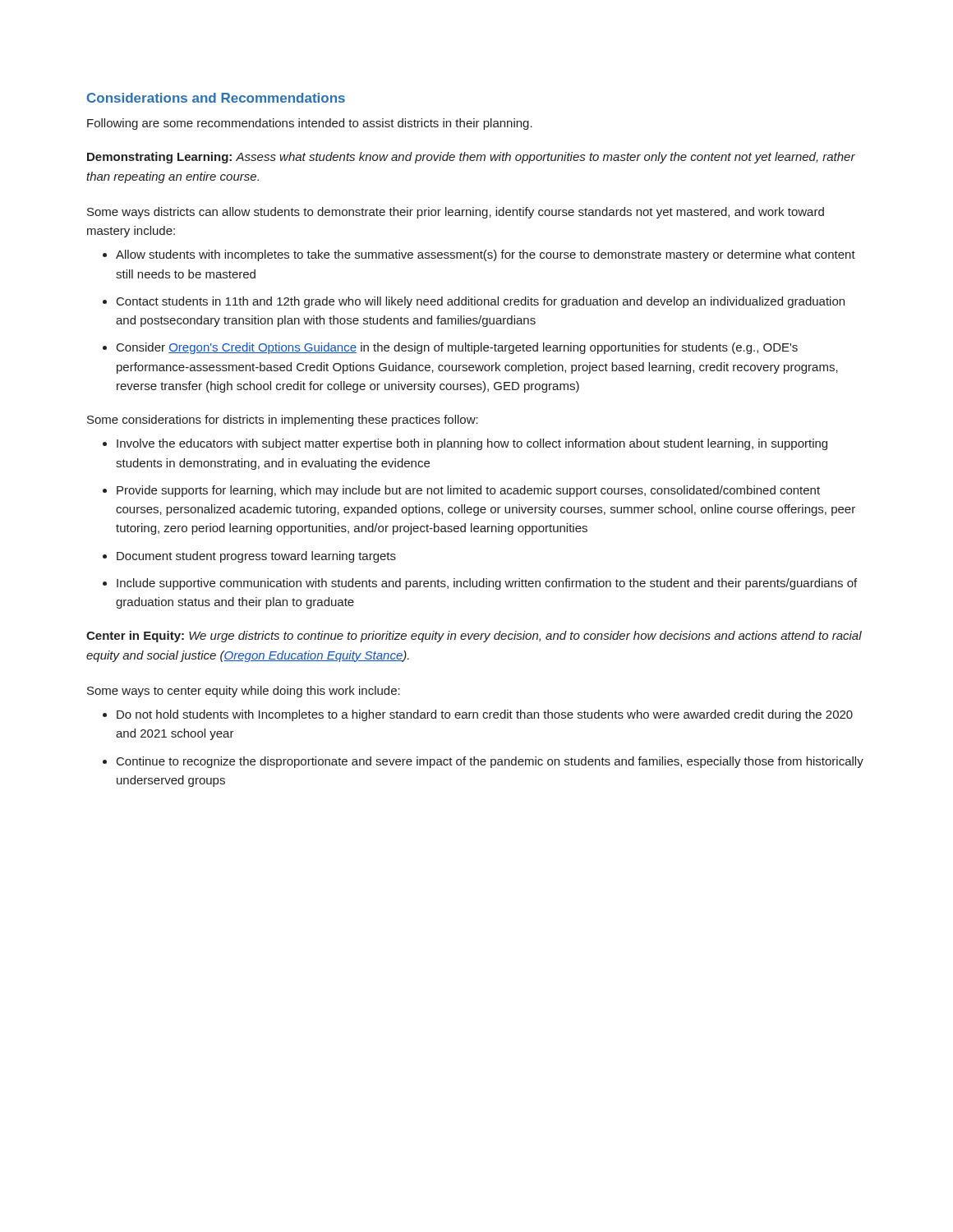The image size is (953, 1232).
Task: Click the passage that begins "Allow students with incompletes to take the"
Action: tap(485, 264)
